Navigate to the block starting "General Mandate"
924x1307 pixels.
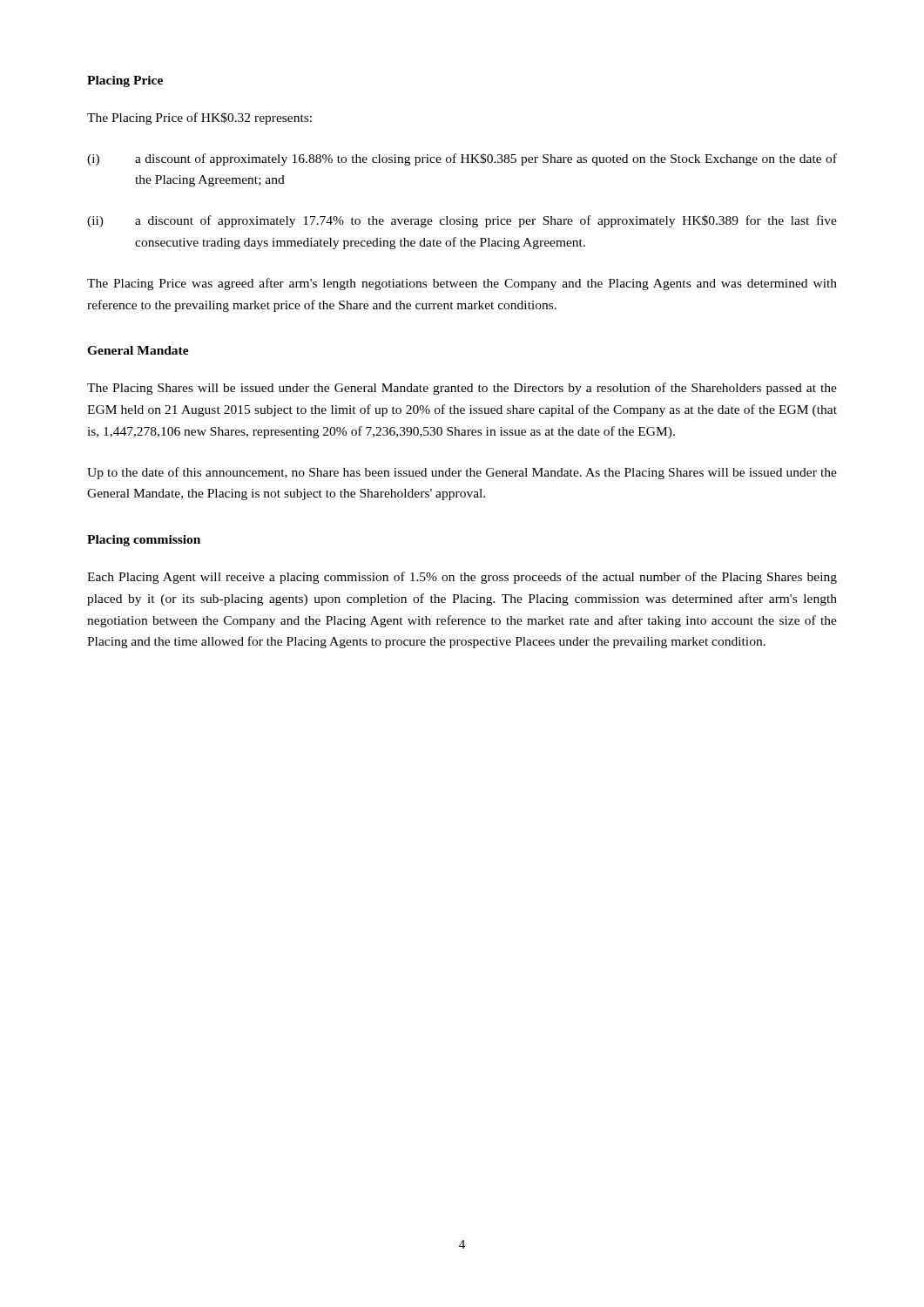pyautogui.click(x=138, y=350)
